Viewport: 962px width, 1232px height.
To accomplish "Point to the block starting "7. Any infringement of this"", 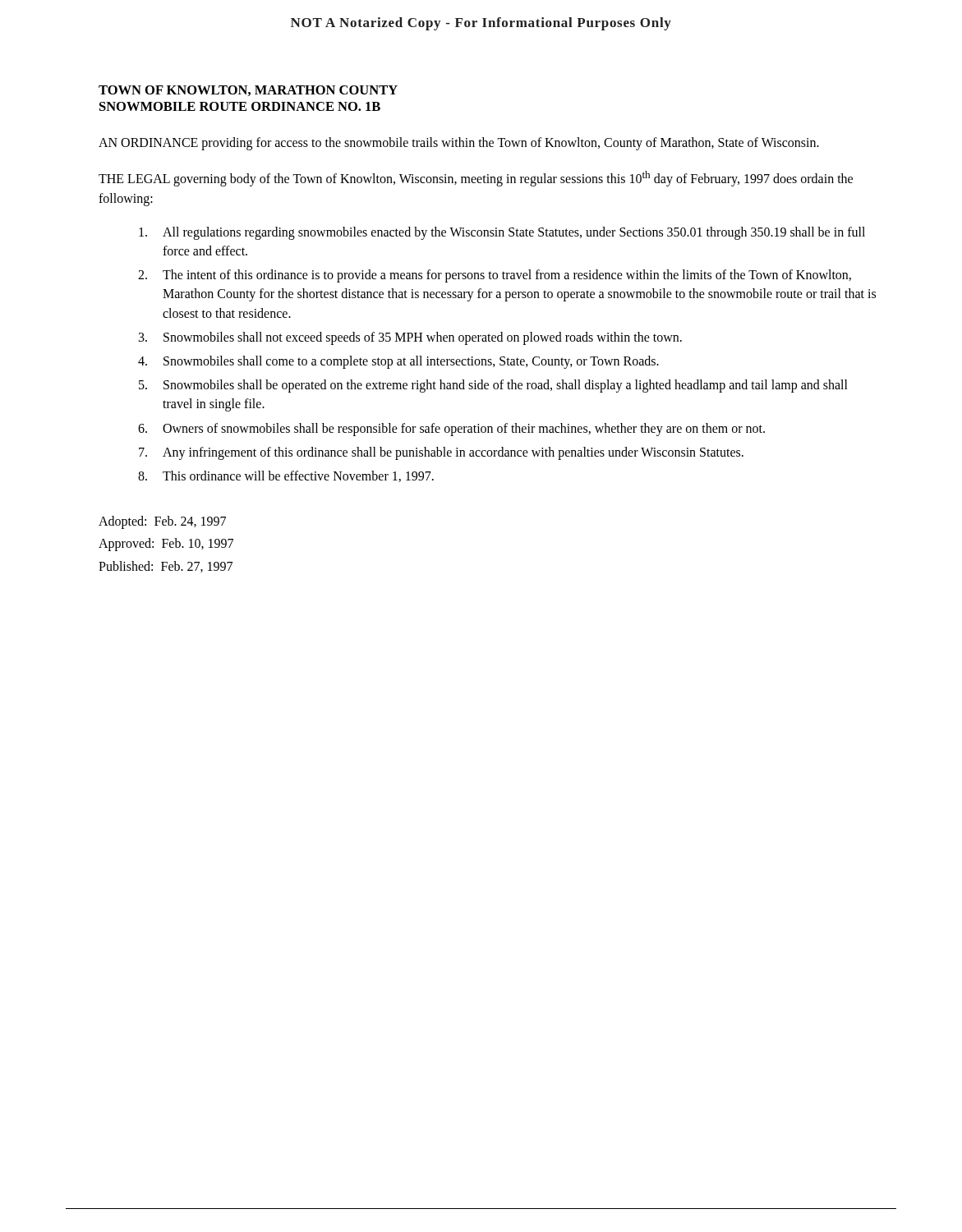I will 489,452.
